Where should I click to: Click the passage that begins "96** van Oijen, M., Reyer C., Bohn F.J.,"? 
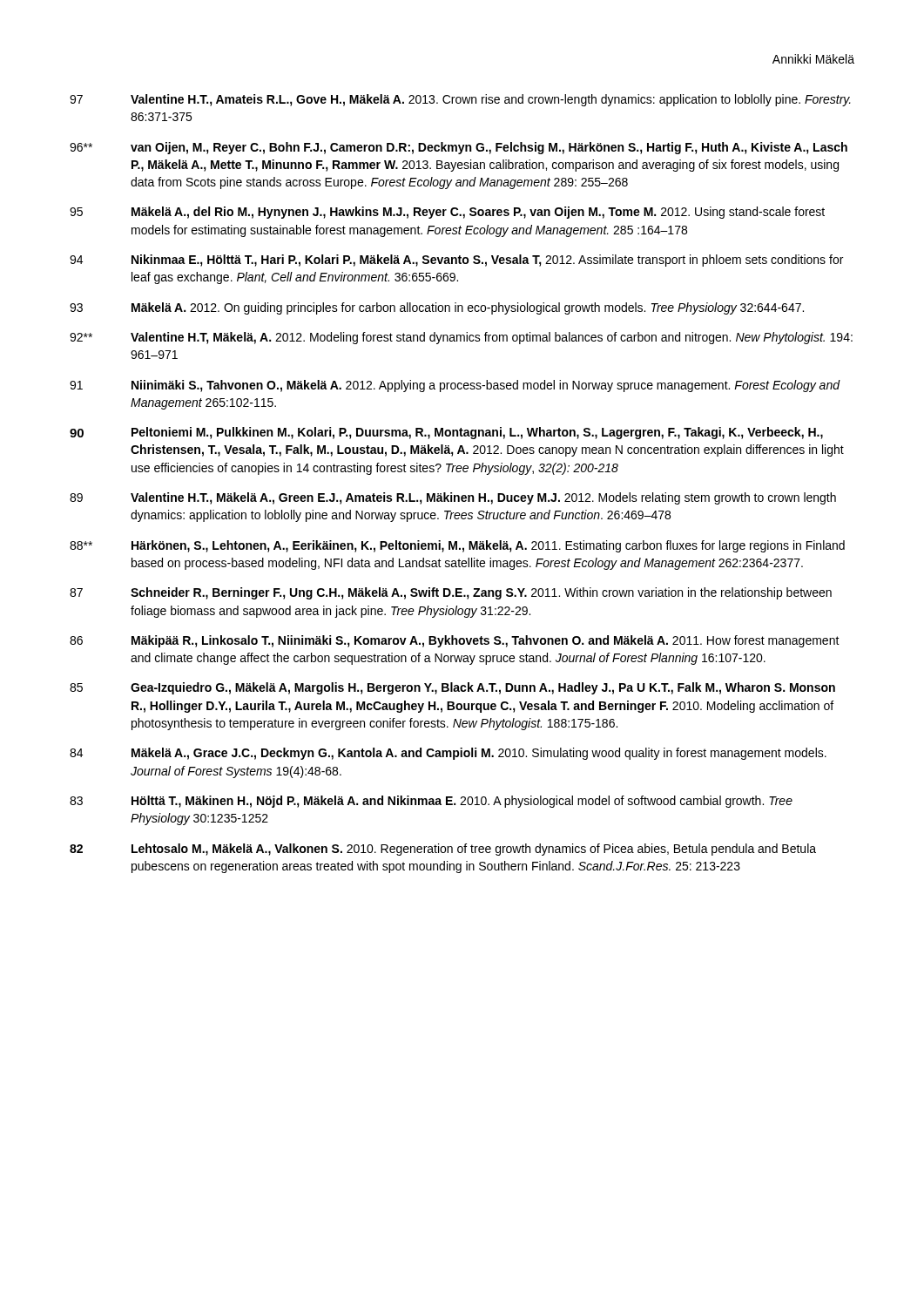click(x=462, y=165)
